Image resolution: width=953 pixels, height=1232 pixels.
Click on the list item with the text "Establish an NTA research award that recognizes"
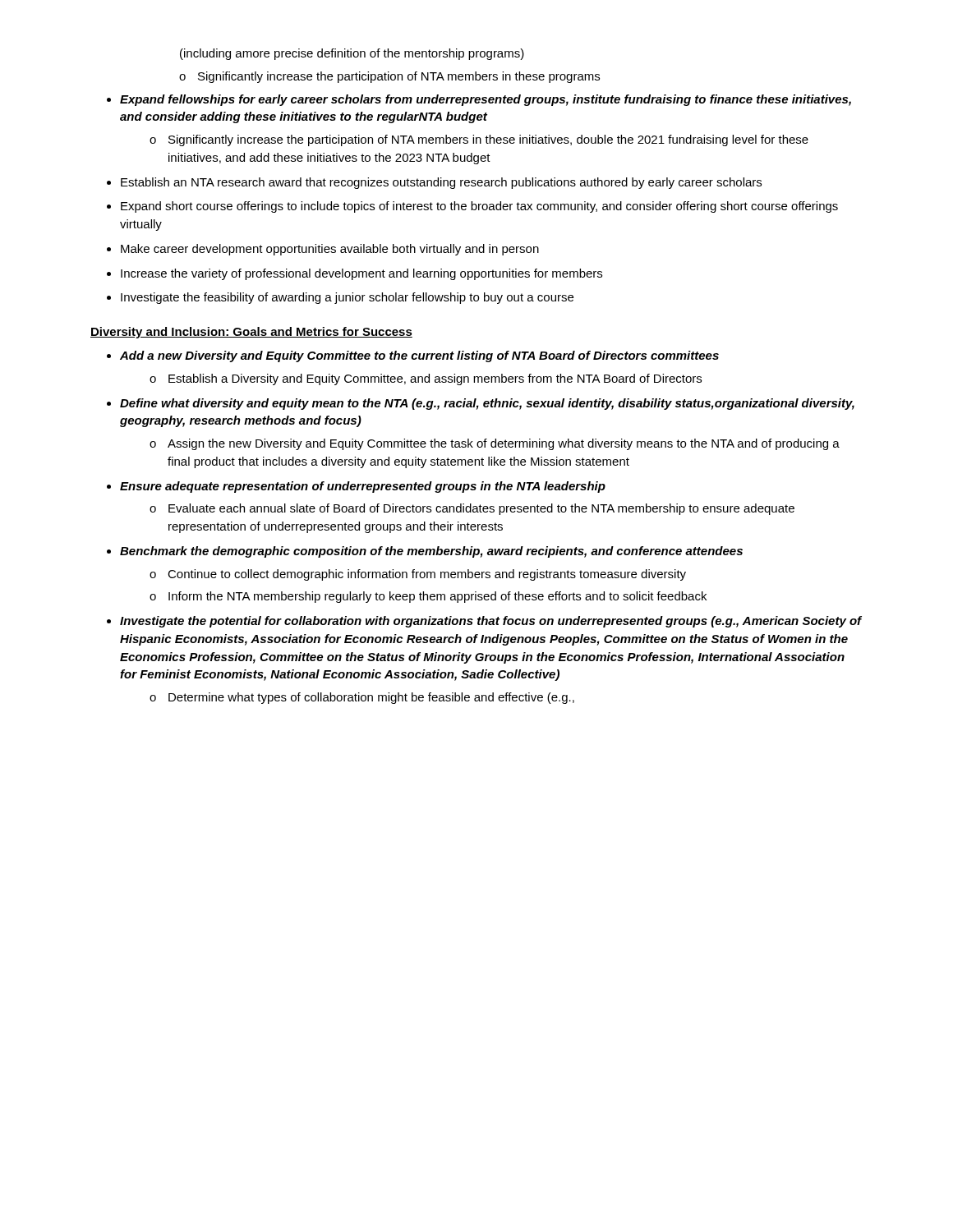point(441,182)
